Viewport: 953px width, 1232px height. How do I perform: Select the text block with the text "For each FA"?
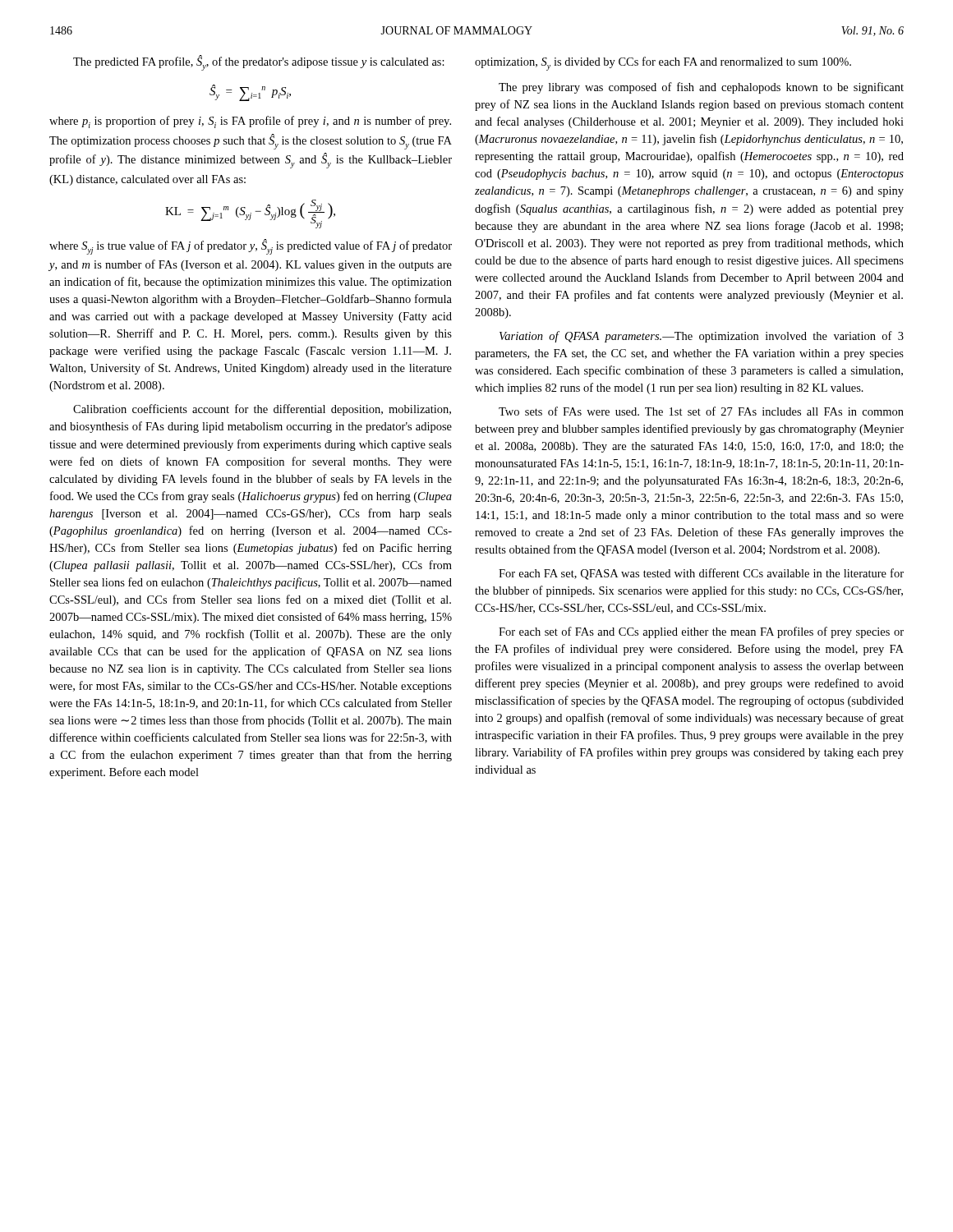click(x=689, y=591)
